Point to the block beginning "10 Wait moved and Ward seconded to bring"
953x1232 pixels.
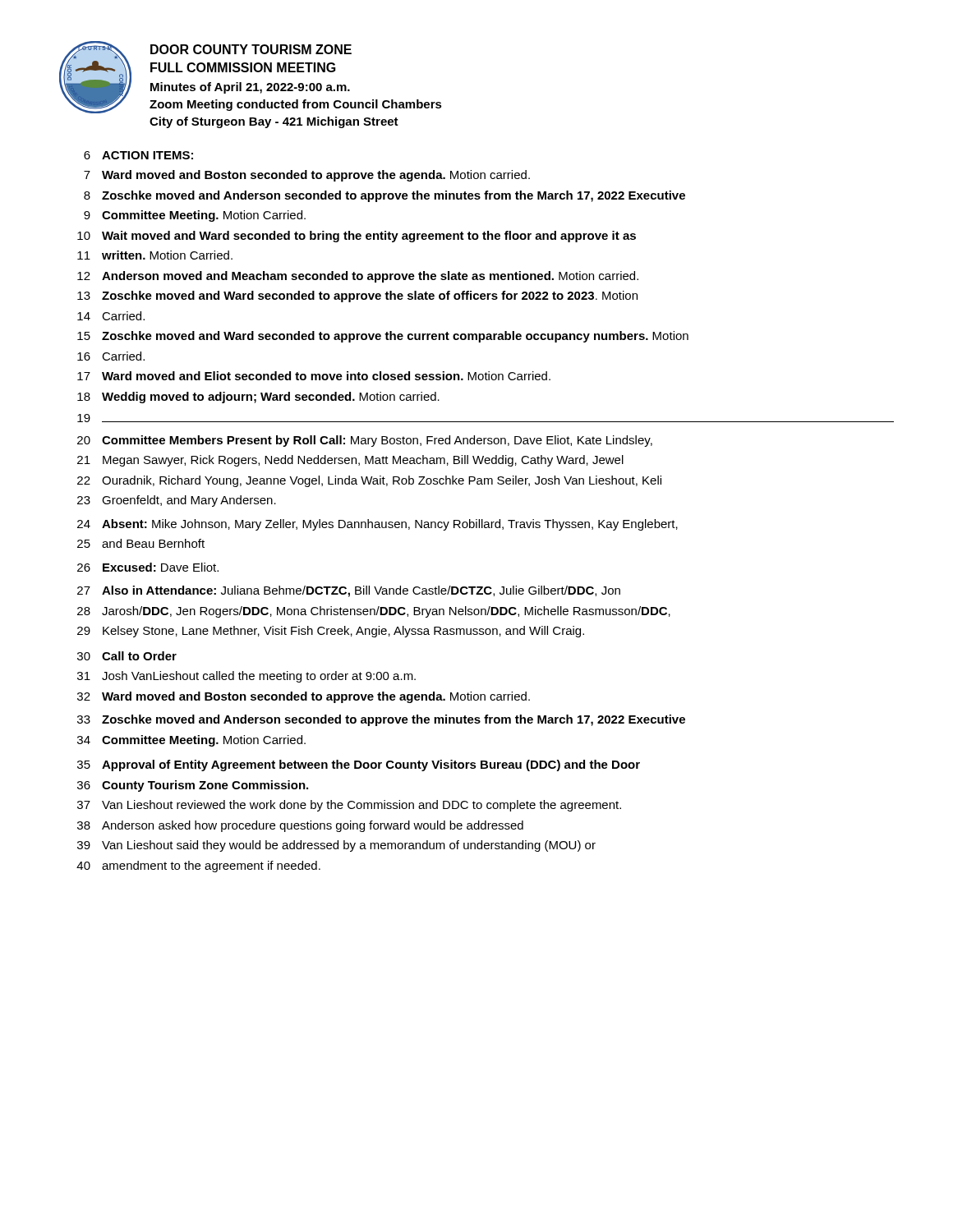click(348, 236)
